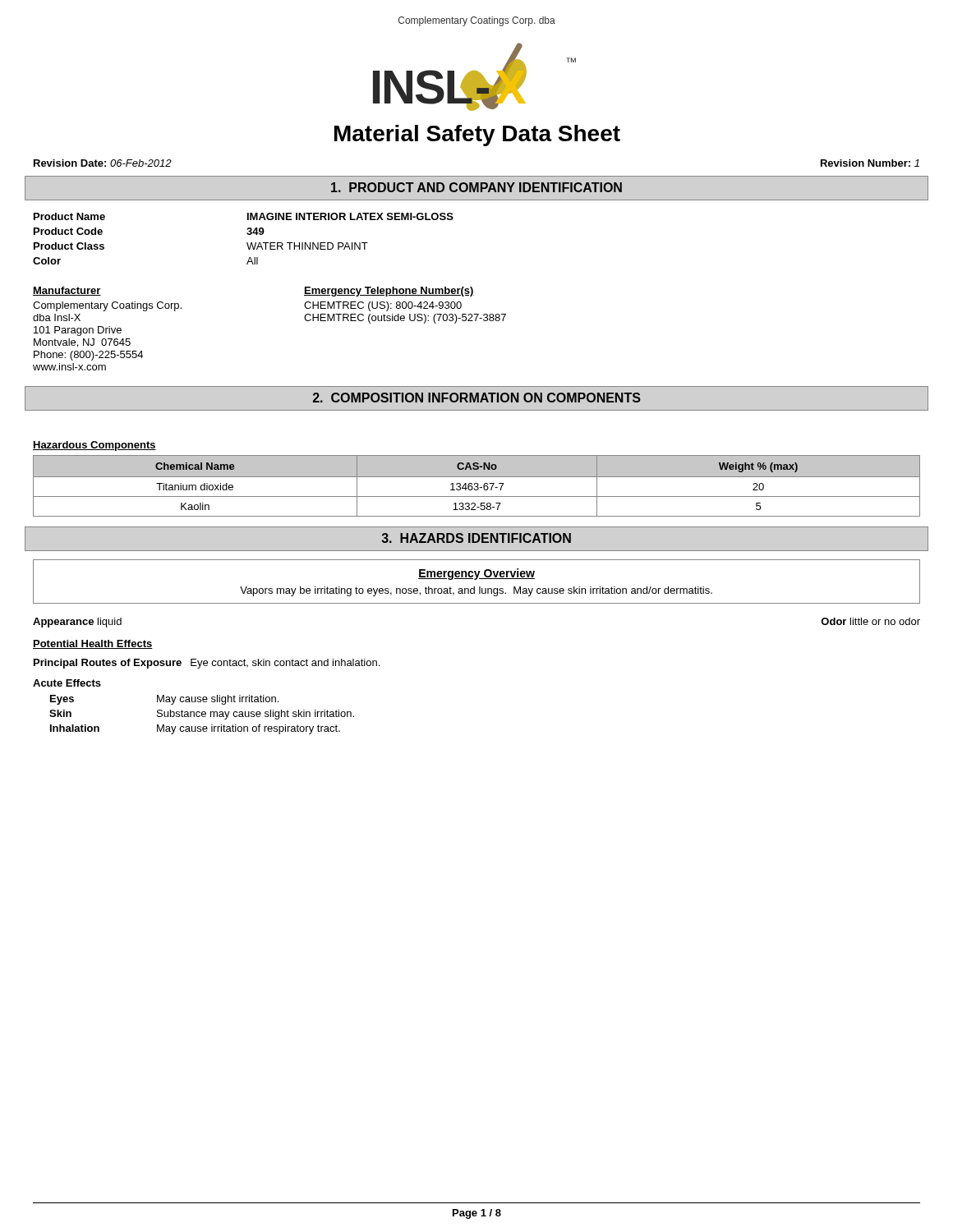Point to "Potential Health Effects"
The image size is (953, 1232).
[93, 644]
